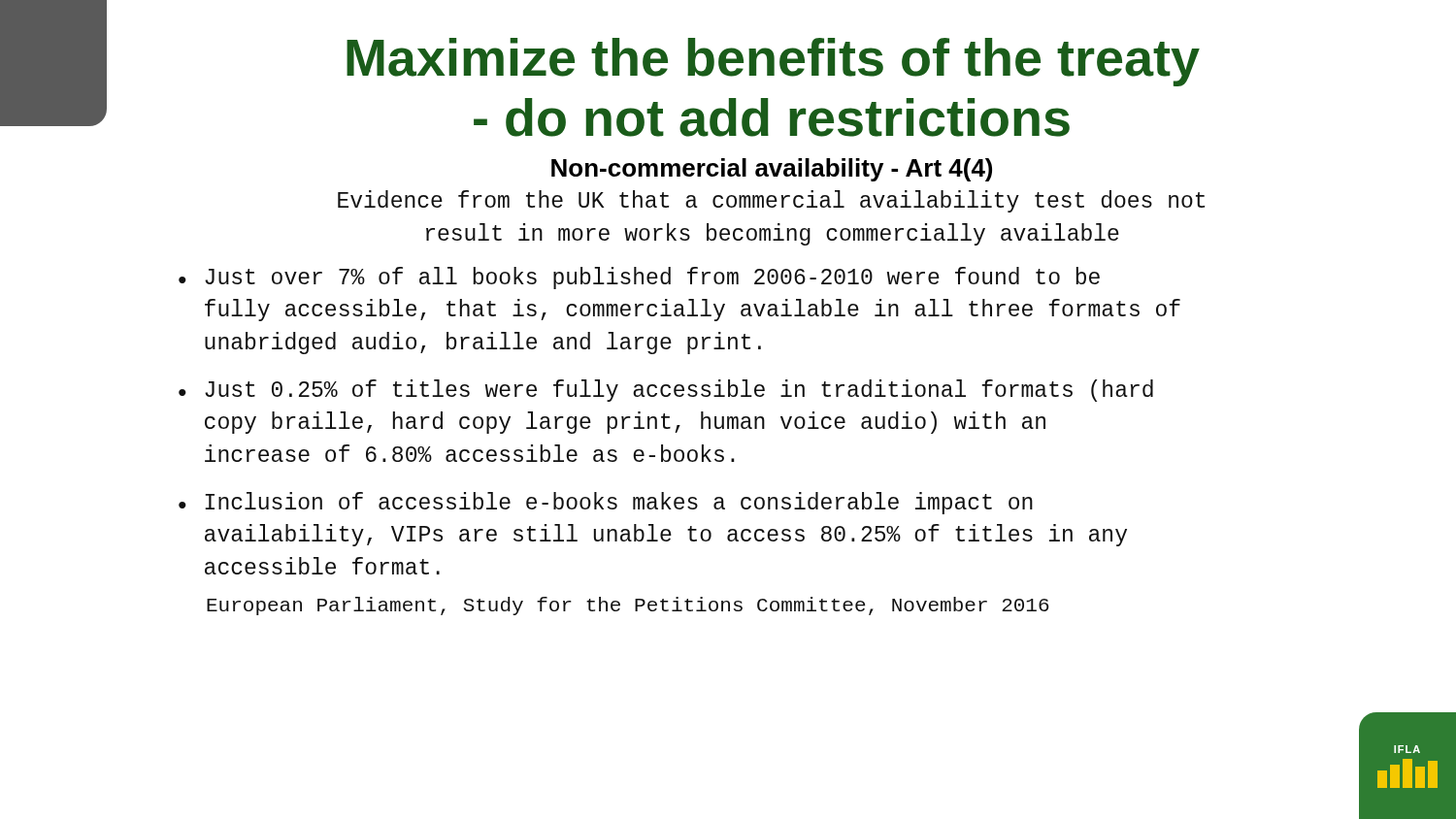Select the block starting "Evidence from the UK that a"
1456x819 pixels.
point(772,218)
